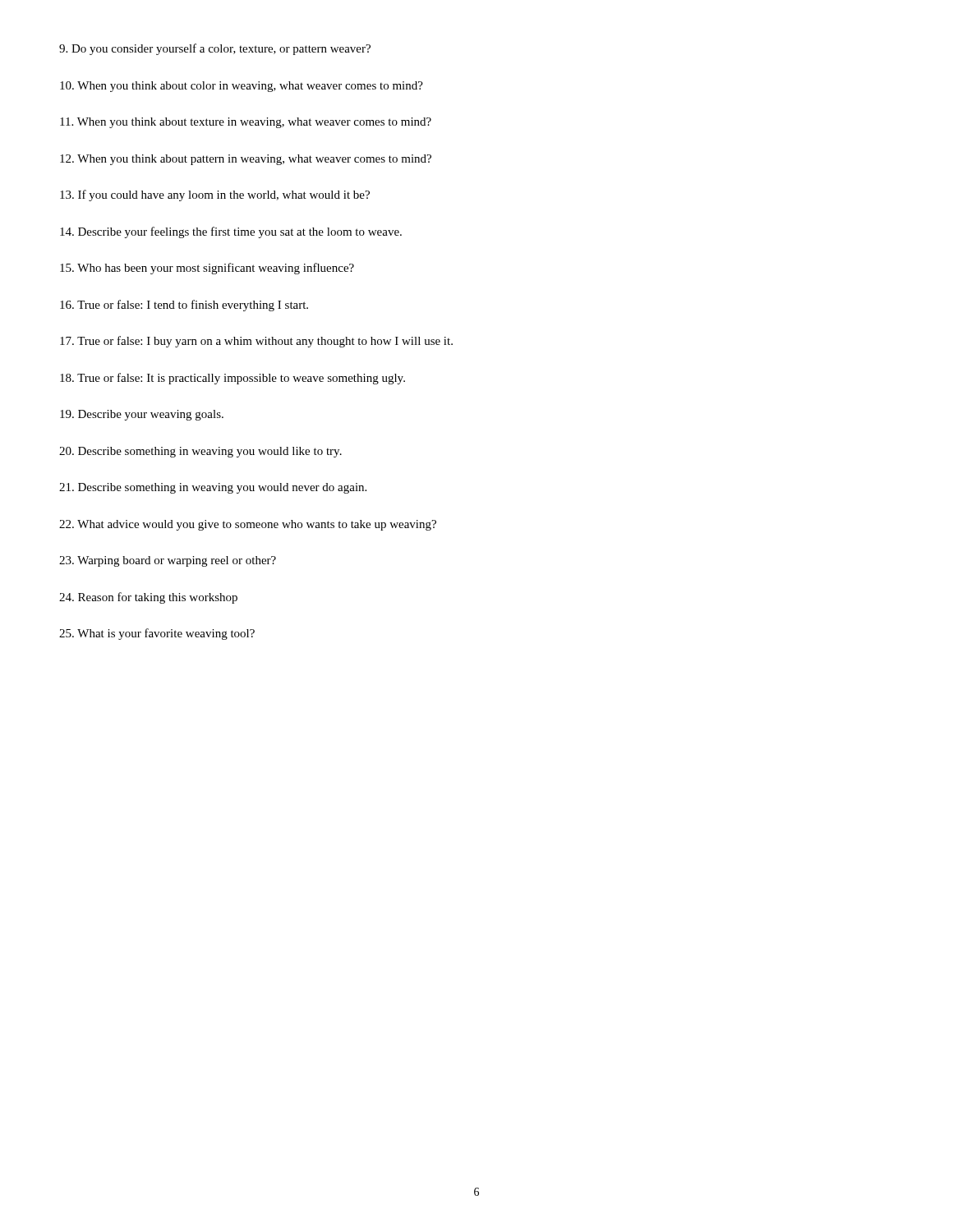
Task: Select the region starting "10. When you think about color in weaving,"
Action: (241, 85)
